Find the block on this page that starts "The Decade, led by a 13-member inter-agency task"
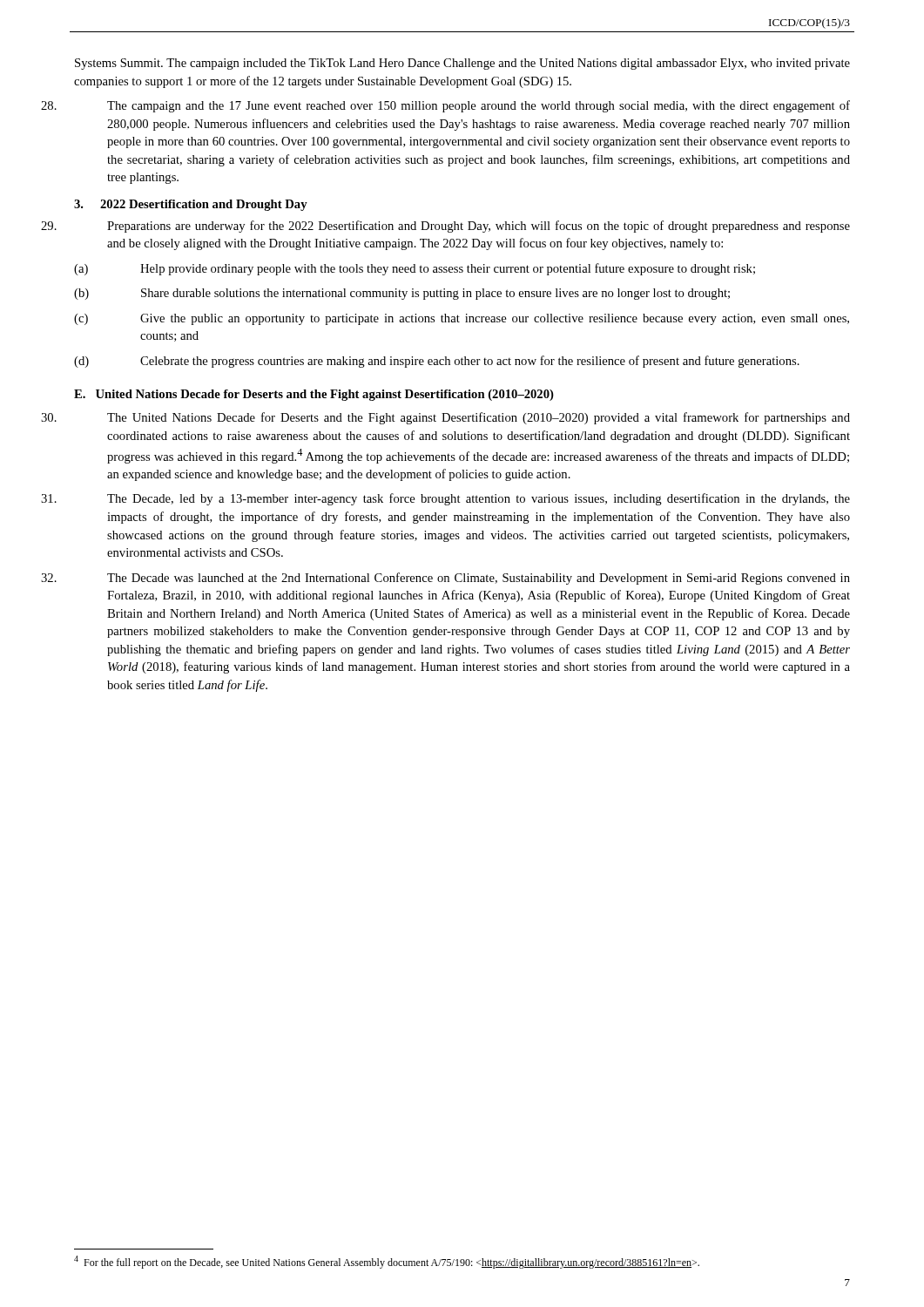 [x=462, y=525]
